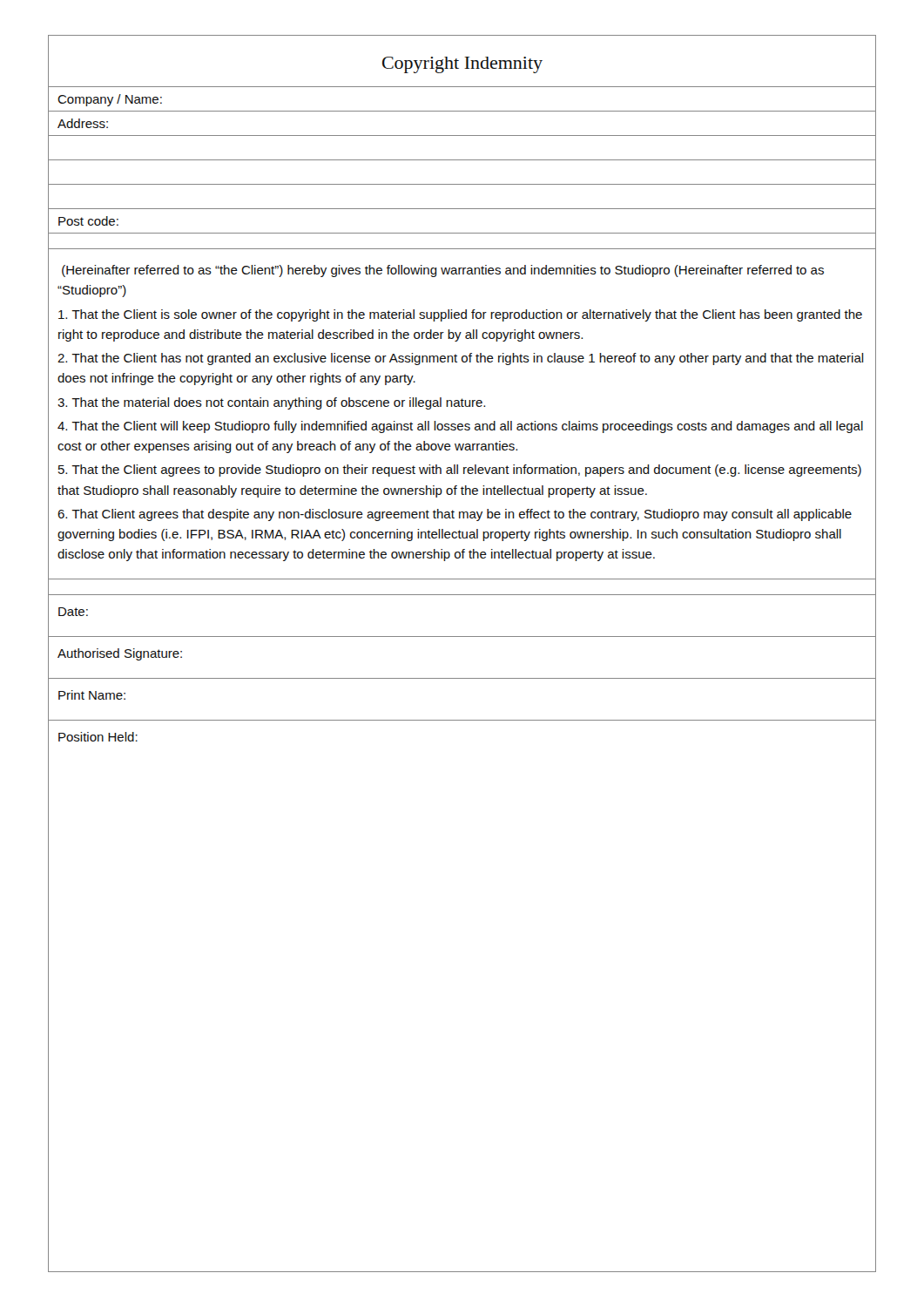This screenshot has width=924, height=1307.
Task: Find the text block that reads "(Hereinafter referred to as “the Client”) hereby"
Action: [x=462, y=412]
